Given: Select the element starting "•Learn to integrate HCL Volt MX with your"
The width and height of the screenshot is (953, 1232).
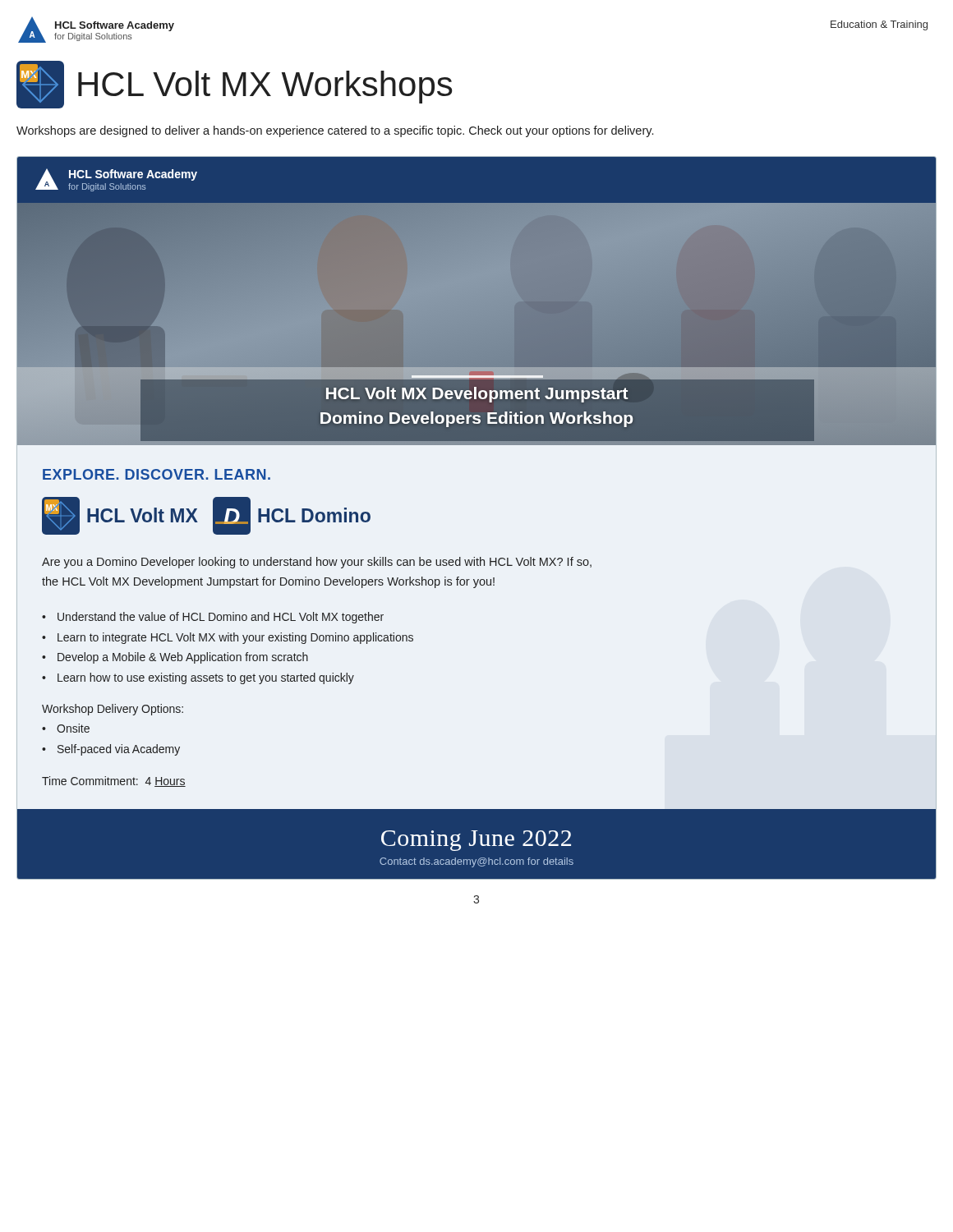Looking at the screenshot, I should tap(228, 637).
